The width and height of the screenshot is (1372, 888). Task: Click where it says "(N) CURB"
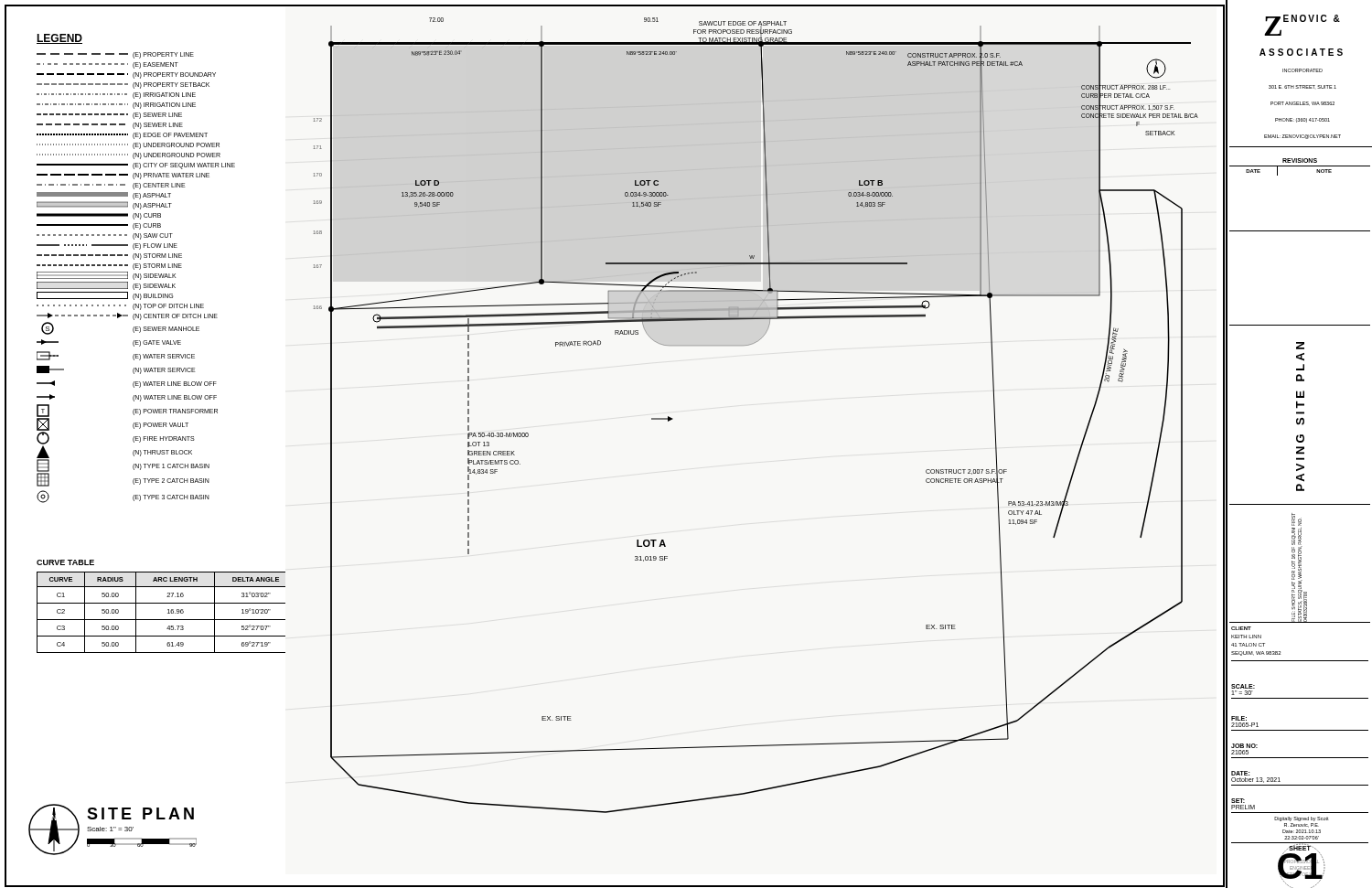coord(99,215)
